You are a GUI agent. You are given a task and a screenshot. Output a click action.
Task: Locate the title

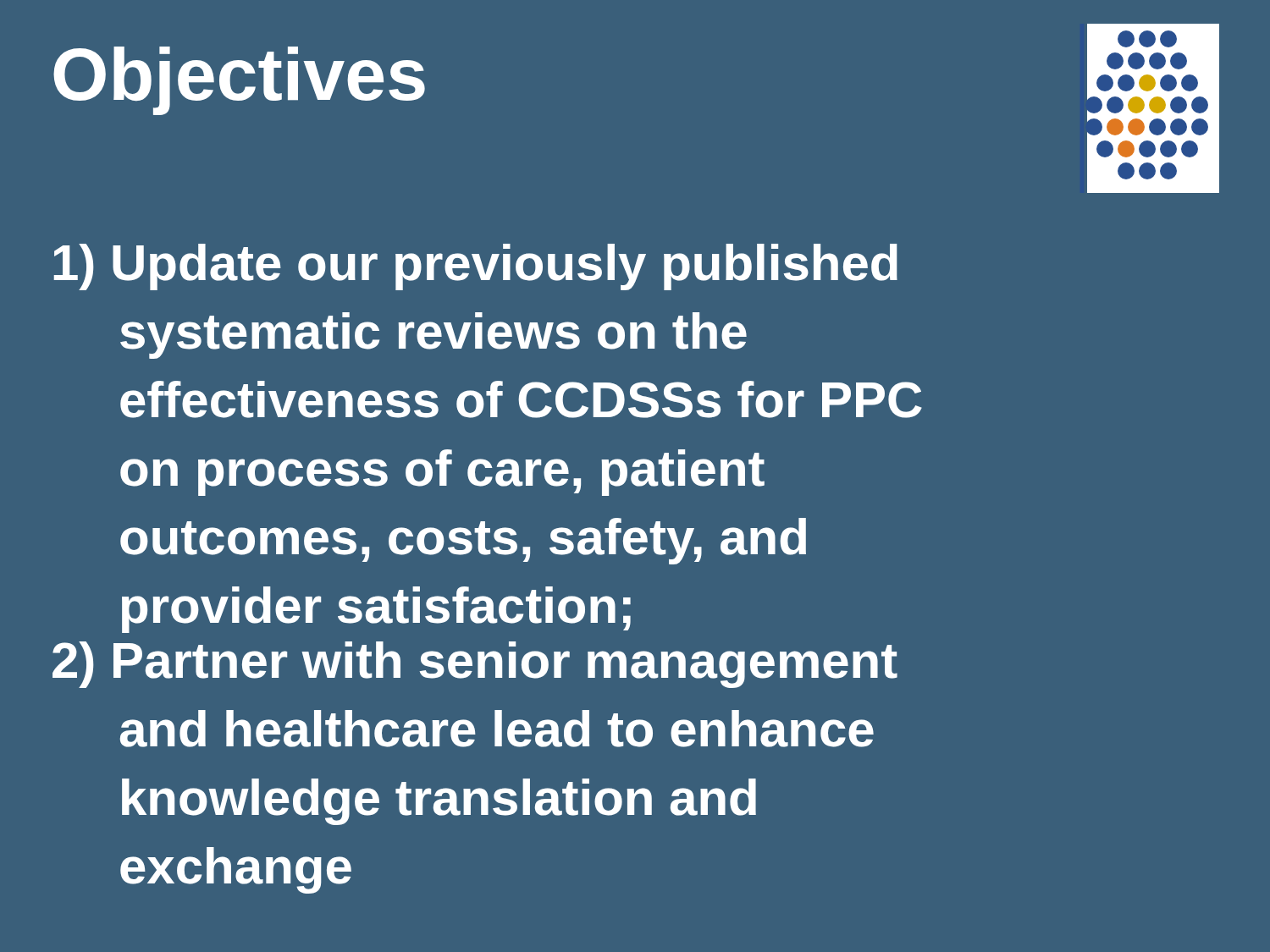(x=239, y=75)
